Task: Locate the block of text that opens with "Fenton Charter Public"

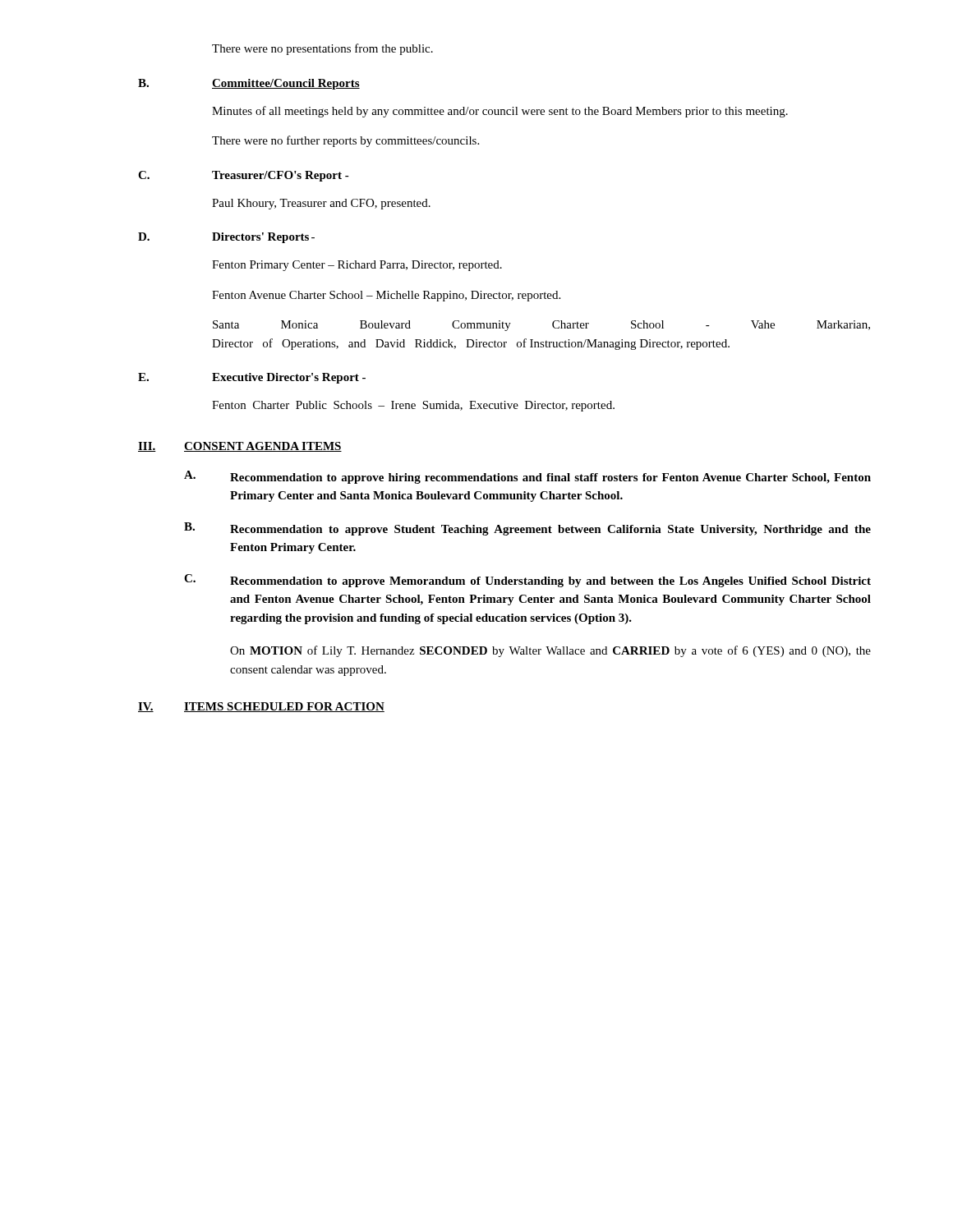Action: (x=541, y=405)
